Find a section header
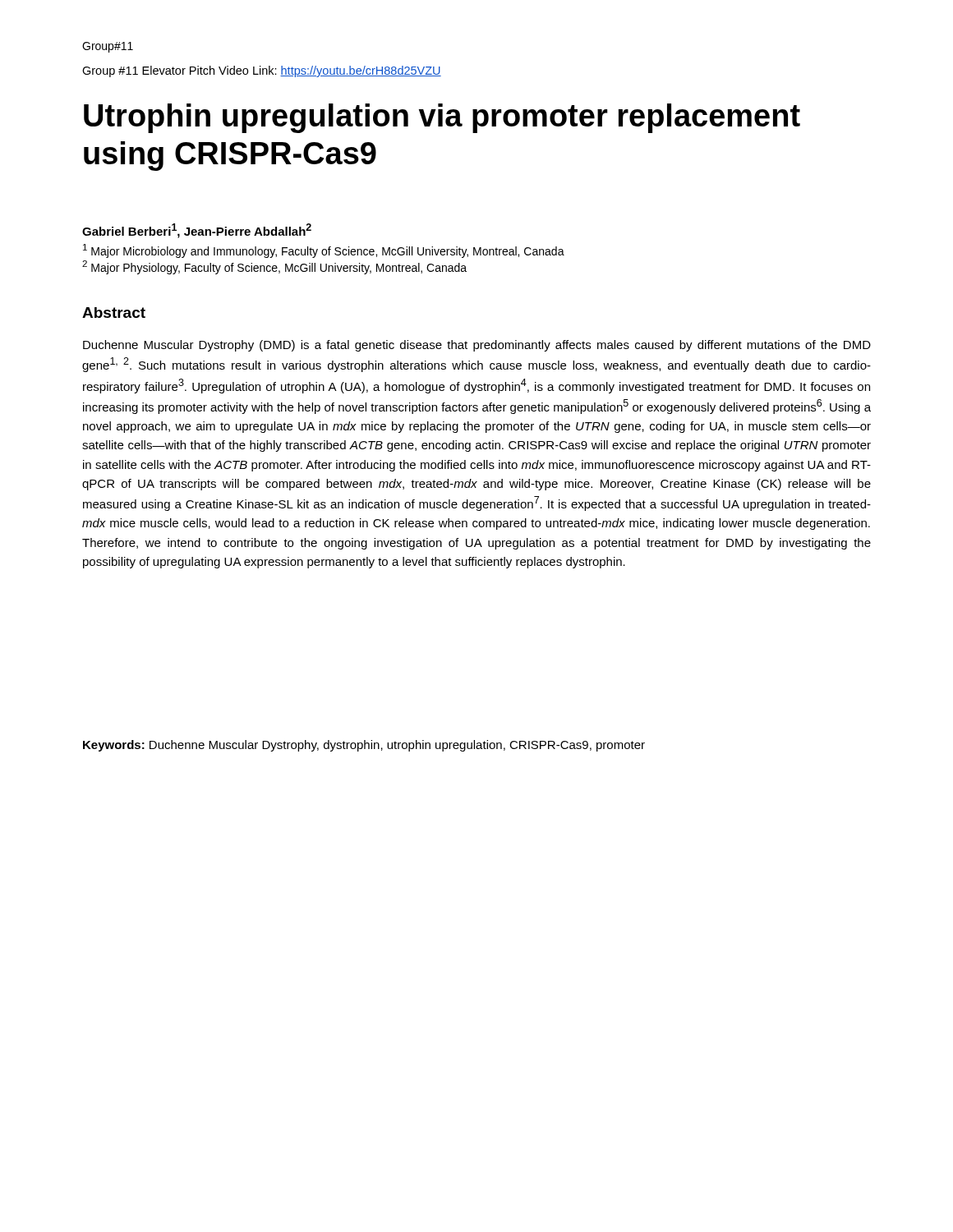 tap(164, 313)
